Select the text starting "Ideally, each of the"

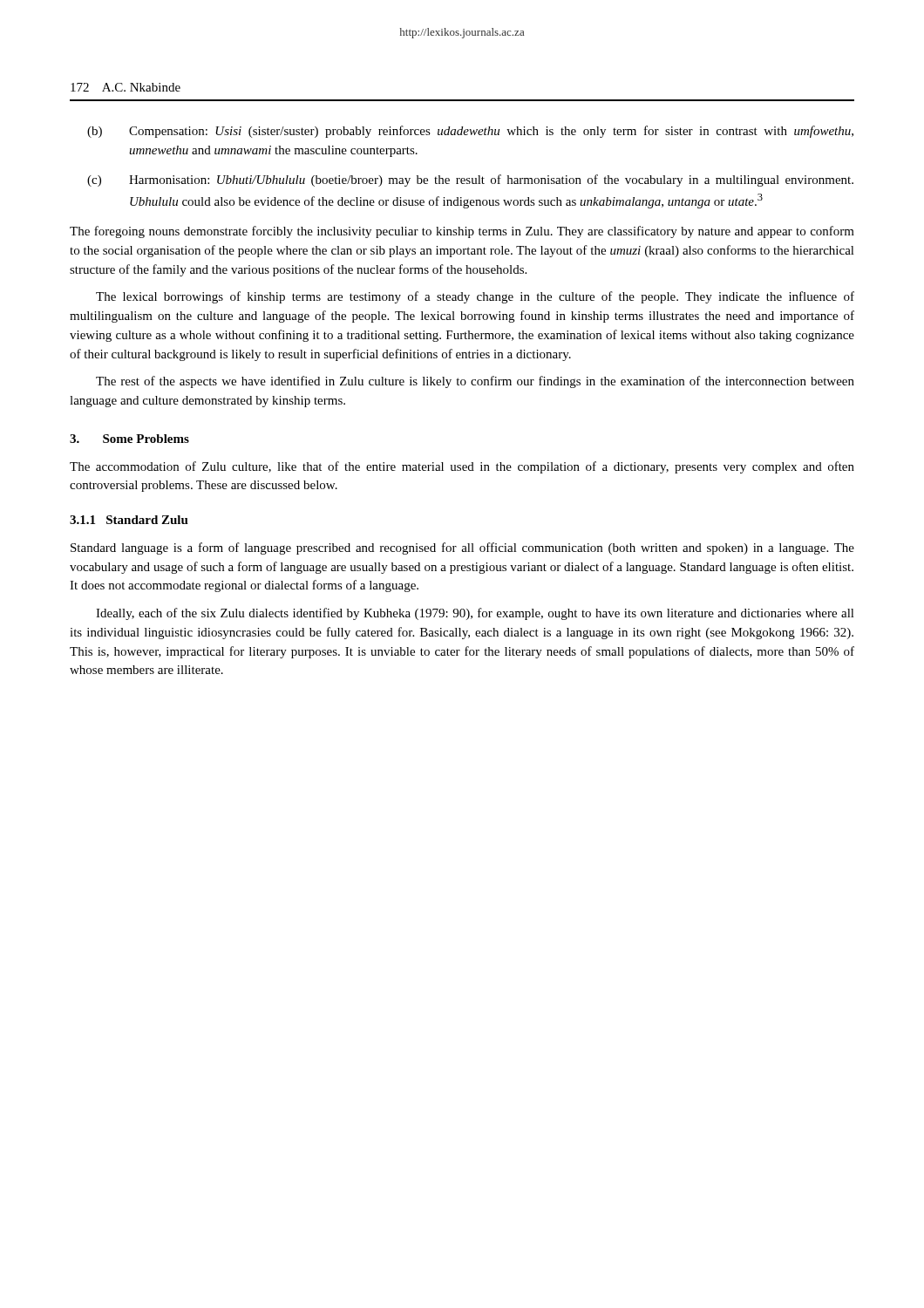462,641
